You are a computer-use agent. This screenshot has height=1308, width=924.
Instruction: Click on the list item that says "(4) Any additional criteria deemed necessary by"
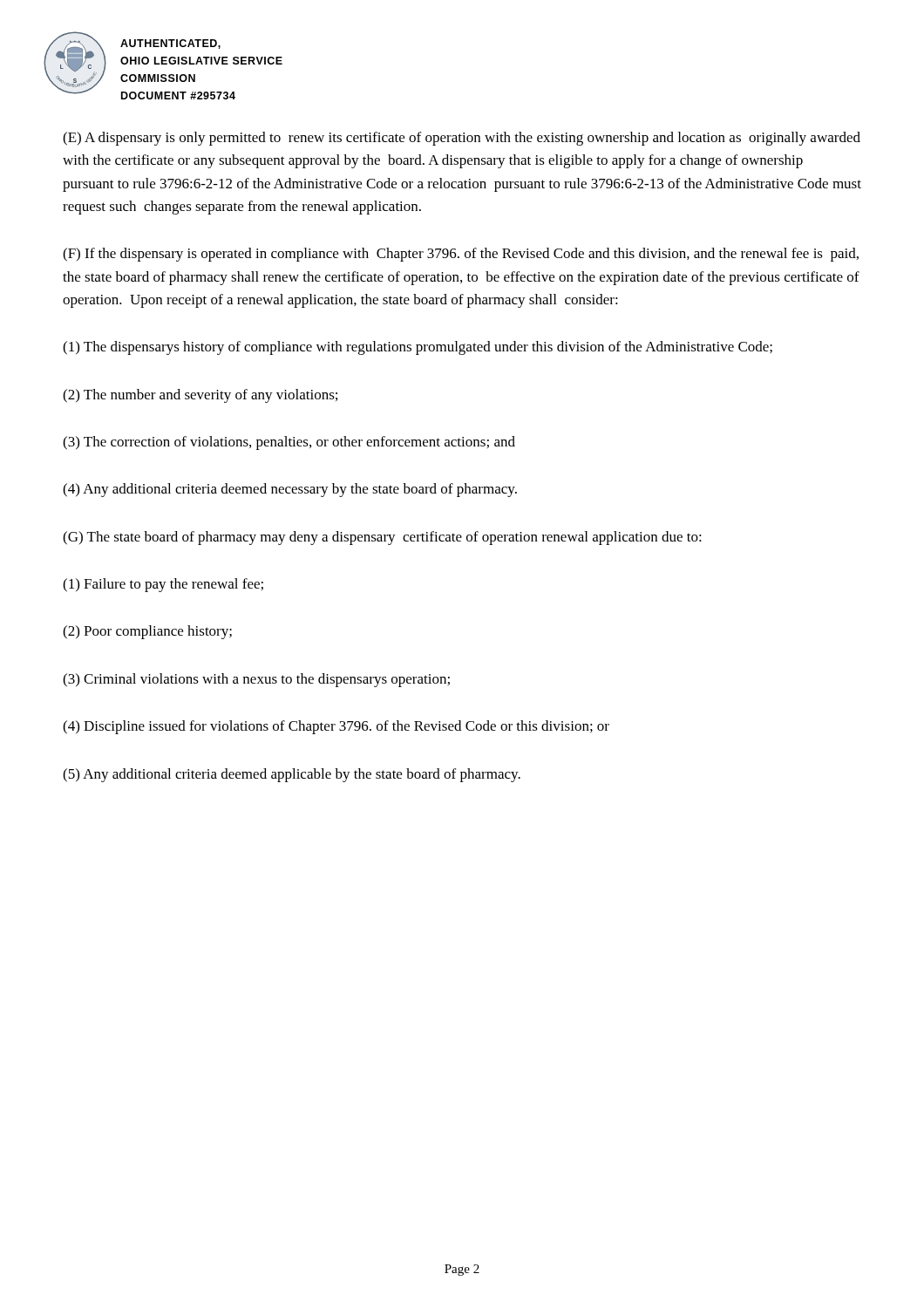(x=290, y=489)
